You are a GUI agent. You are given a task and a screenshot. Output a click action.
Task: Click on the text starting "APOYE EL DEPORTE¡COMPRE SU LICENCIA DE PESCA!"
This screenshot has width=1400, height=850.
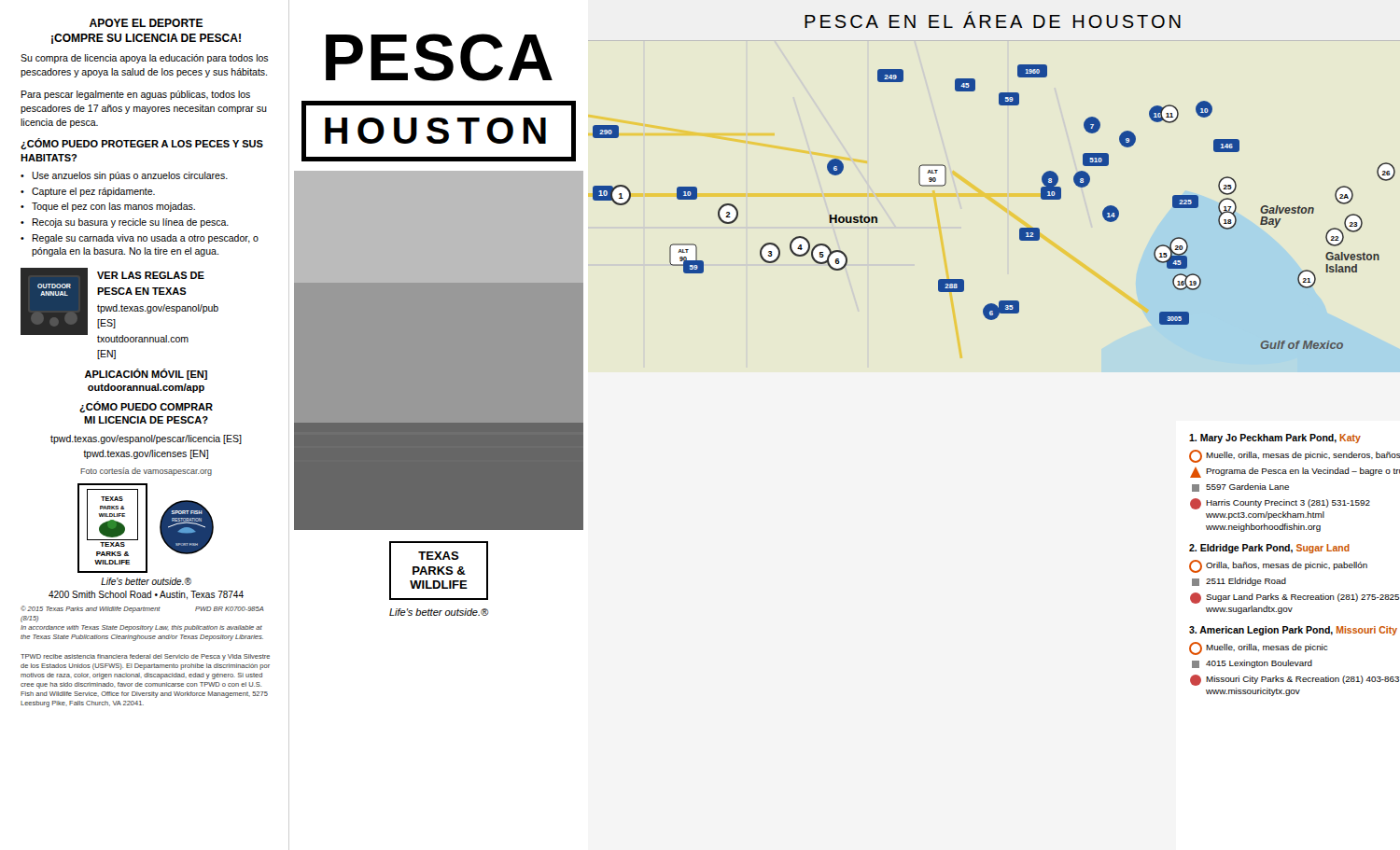click(x=146, y=31)
